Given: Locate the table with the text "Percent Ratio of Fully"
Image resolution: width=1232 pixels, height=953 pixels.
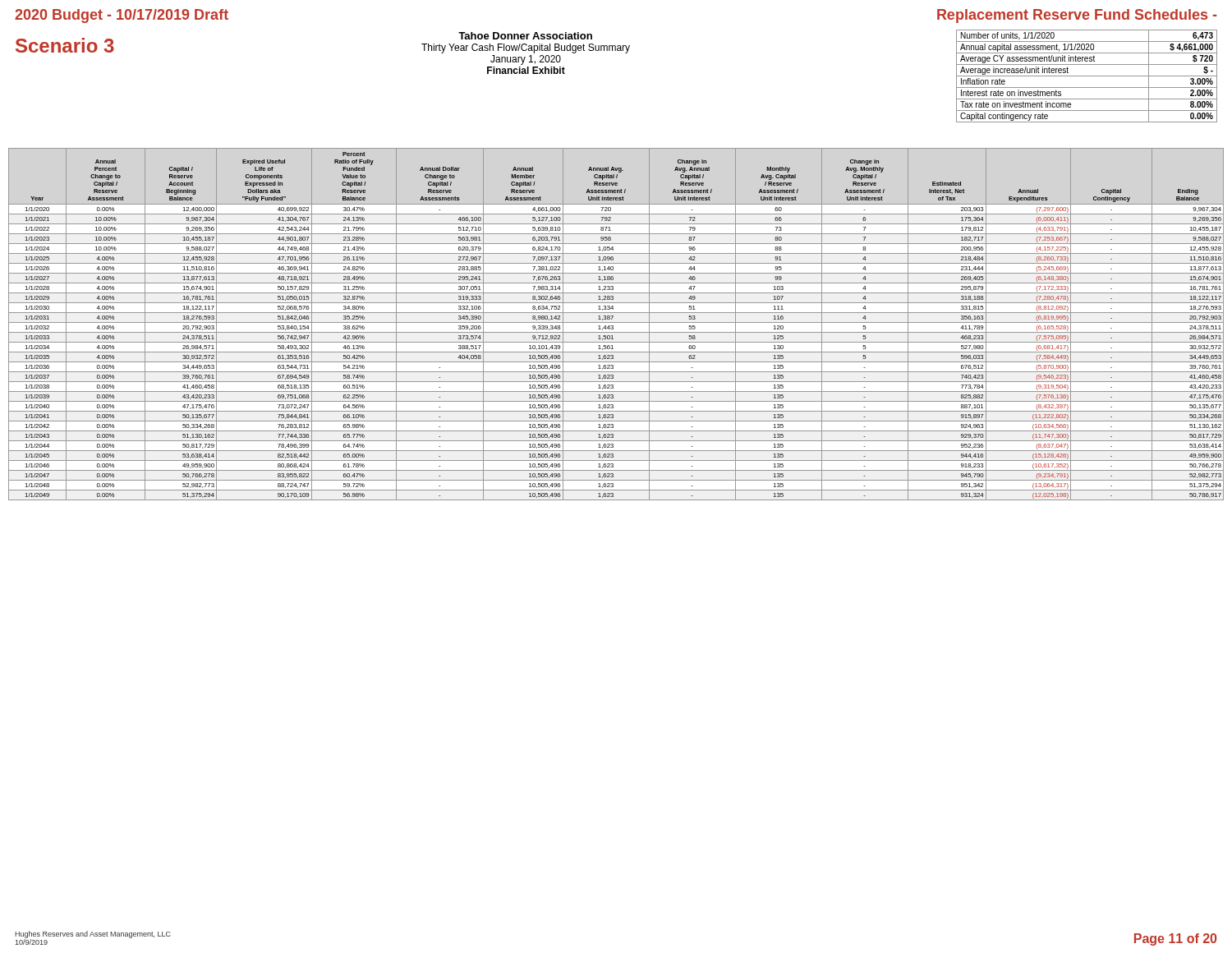Looking at the screenshot, I should [616, 324].
